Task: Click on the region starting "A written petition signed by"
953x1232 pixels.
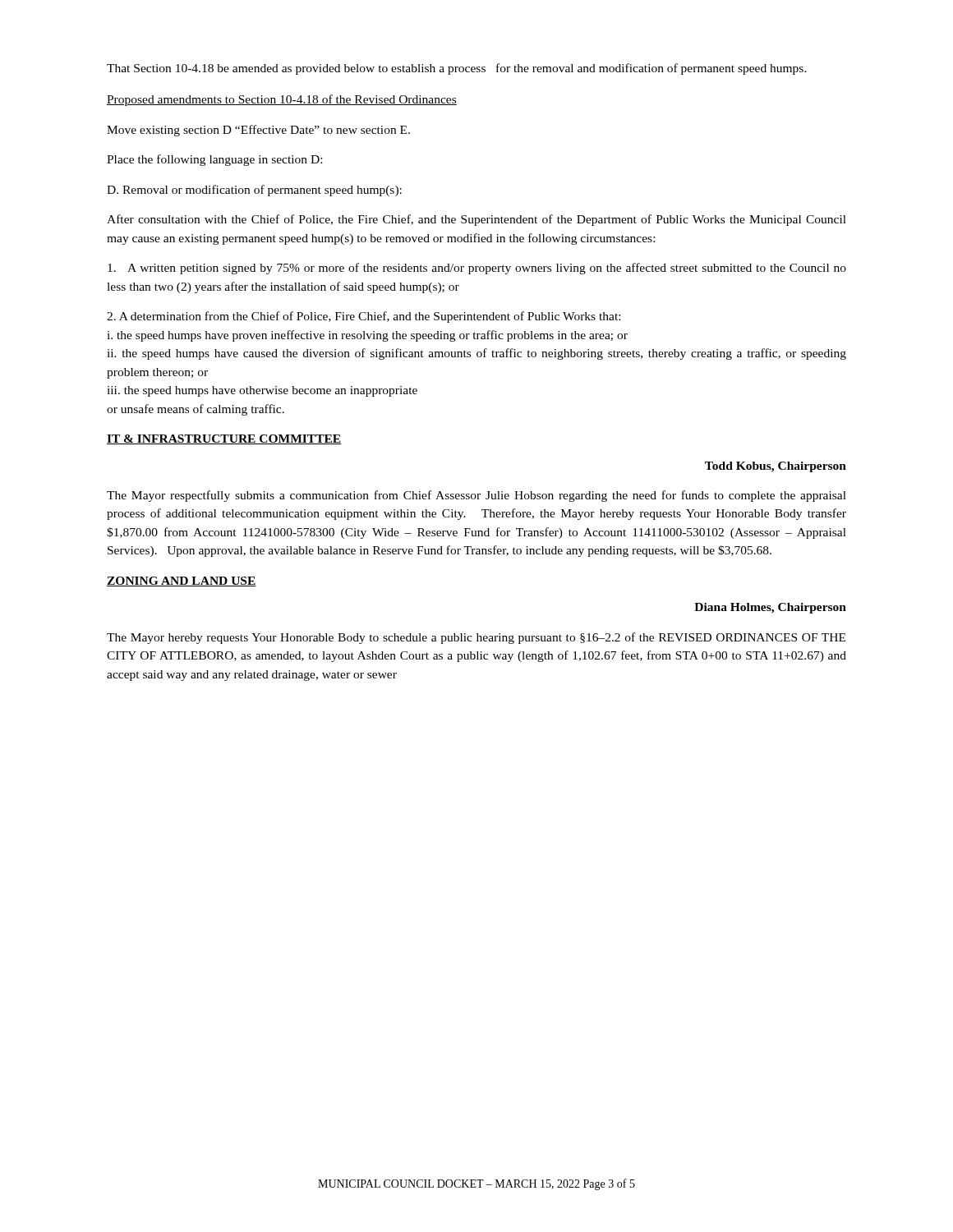Action: (476, 277)
